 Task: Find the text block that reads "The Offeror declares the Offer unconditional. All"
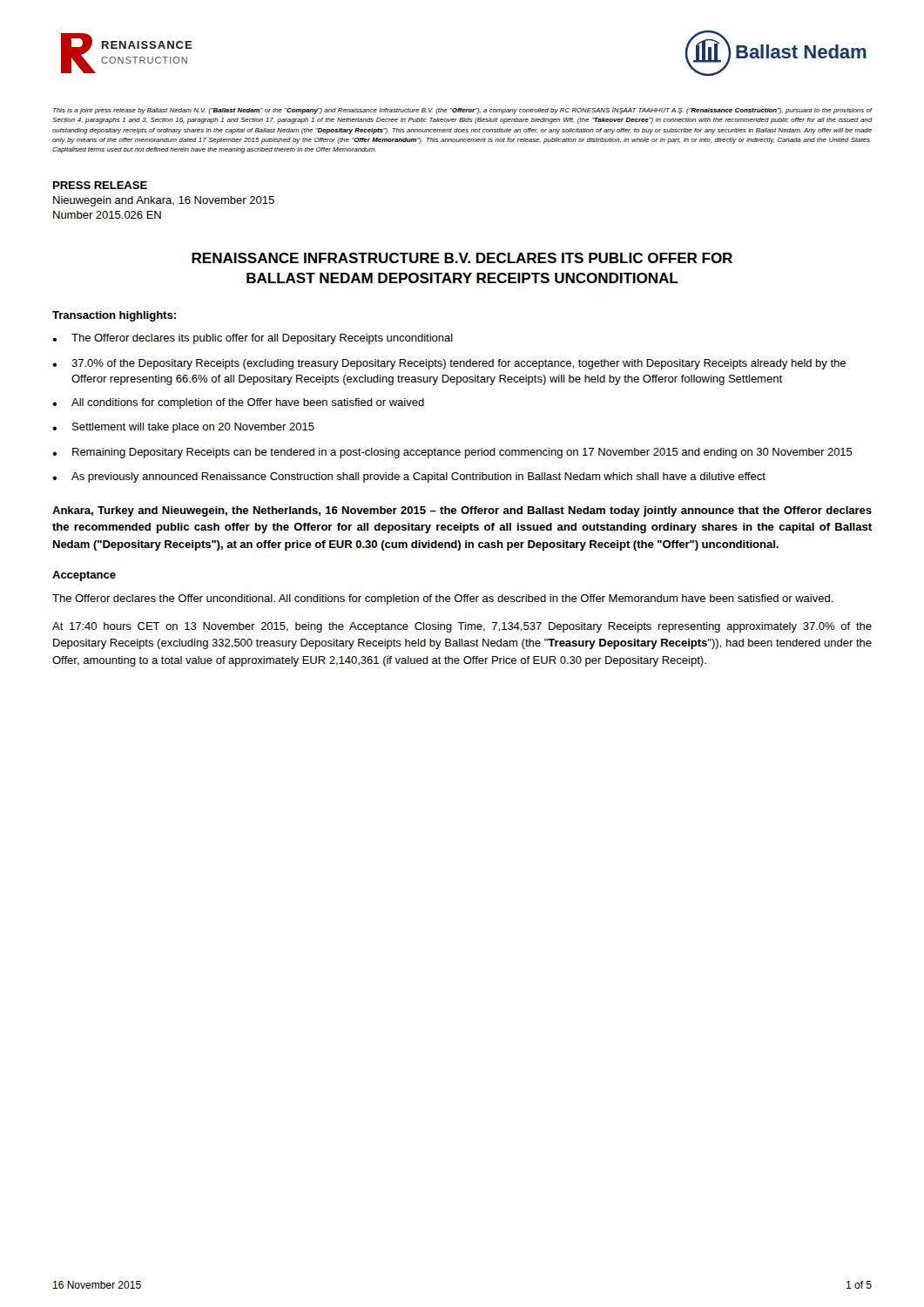coord(443,599)
